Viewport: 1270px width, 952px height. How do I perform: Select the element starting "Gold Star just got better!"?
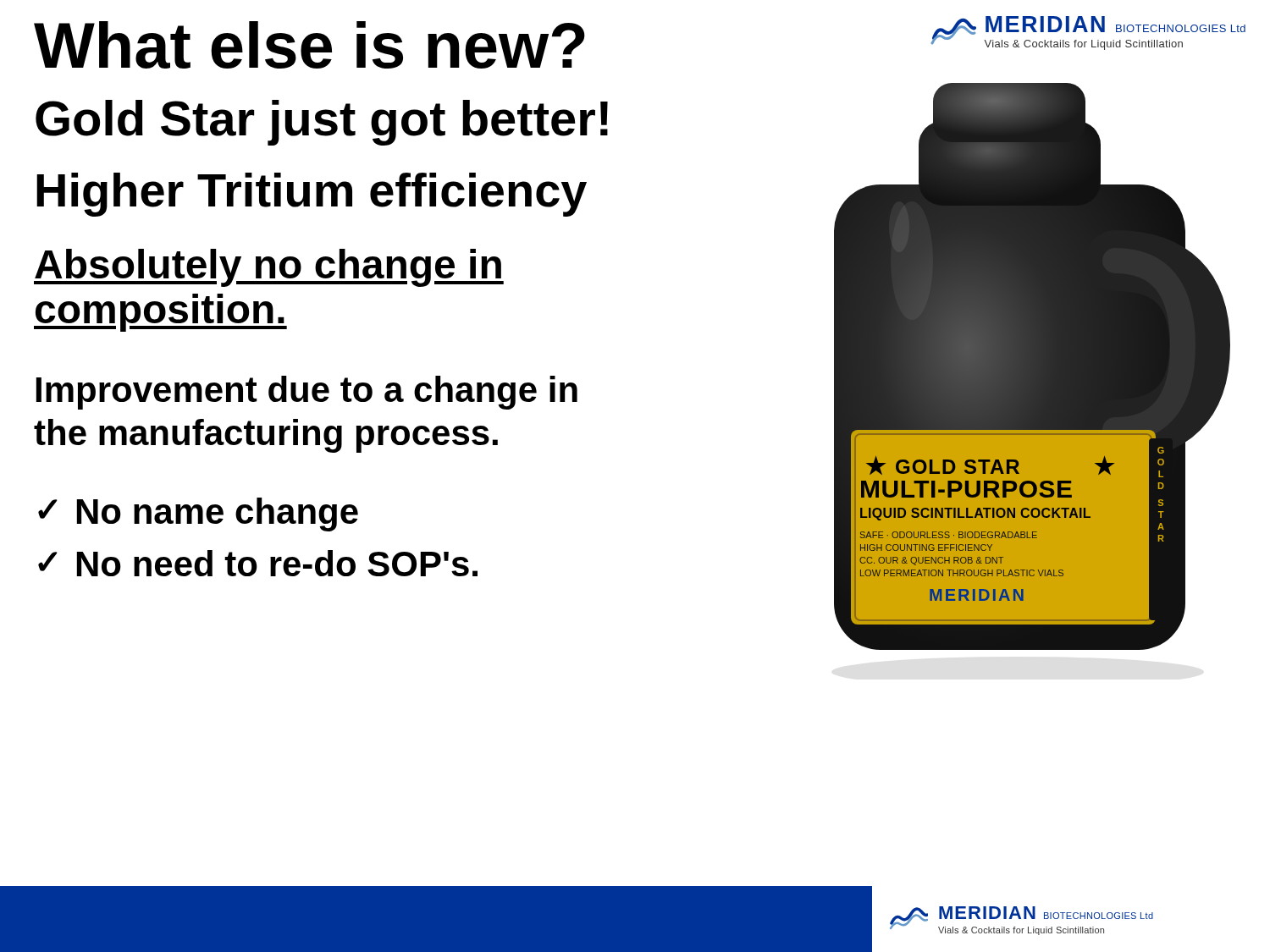pyautogui.click(x=330, y=118)
